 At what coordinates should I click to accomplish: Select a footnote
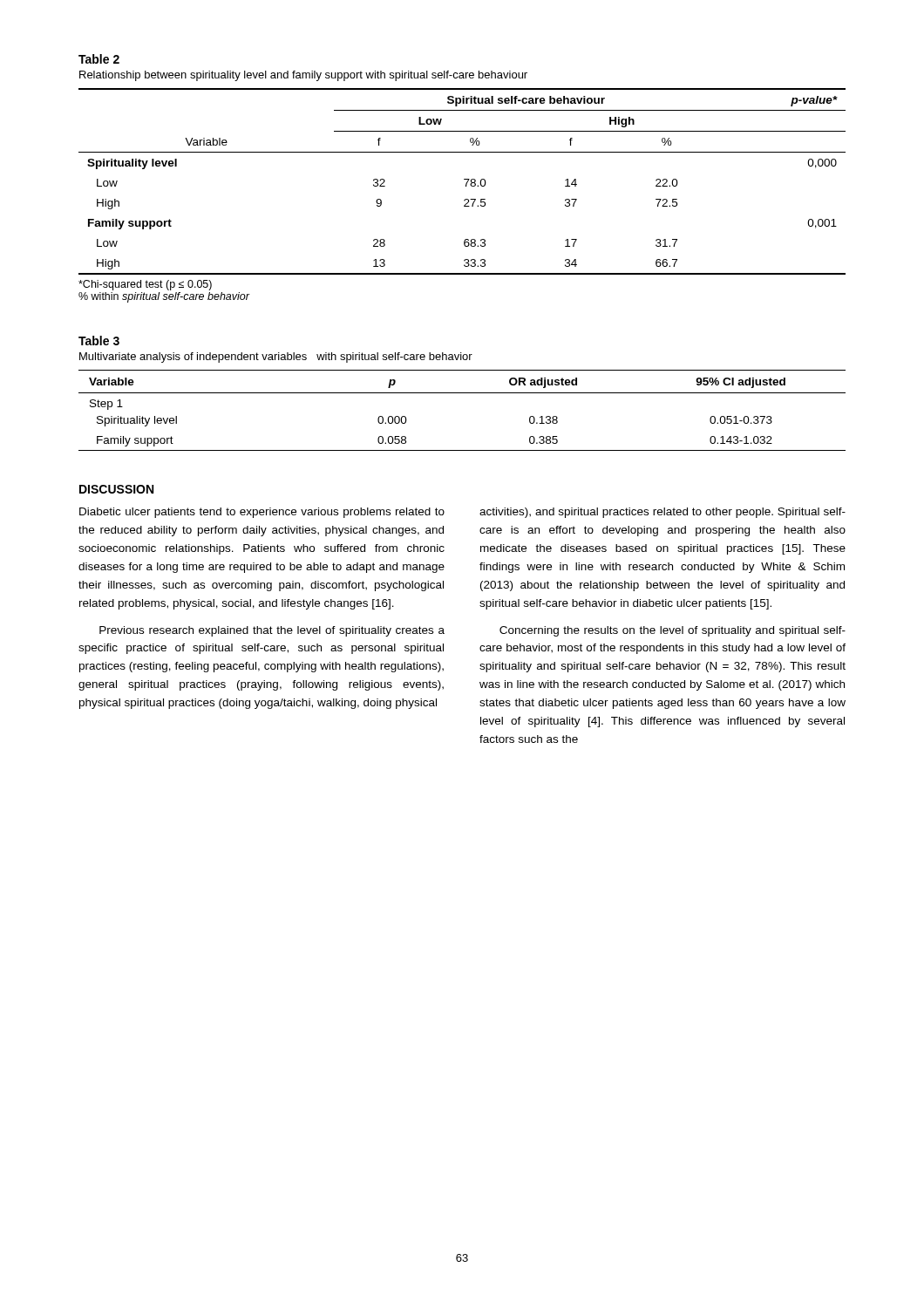click(164, 290)
